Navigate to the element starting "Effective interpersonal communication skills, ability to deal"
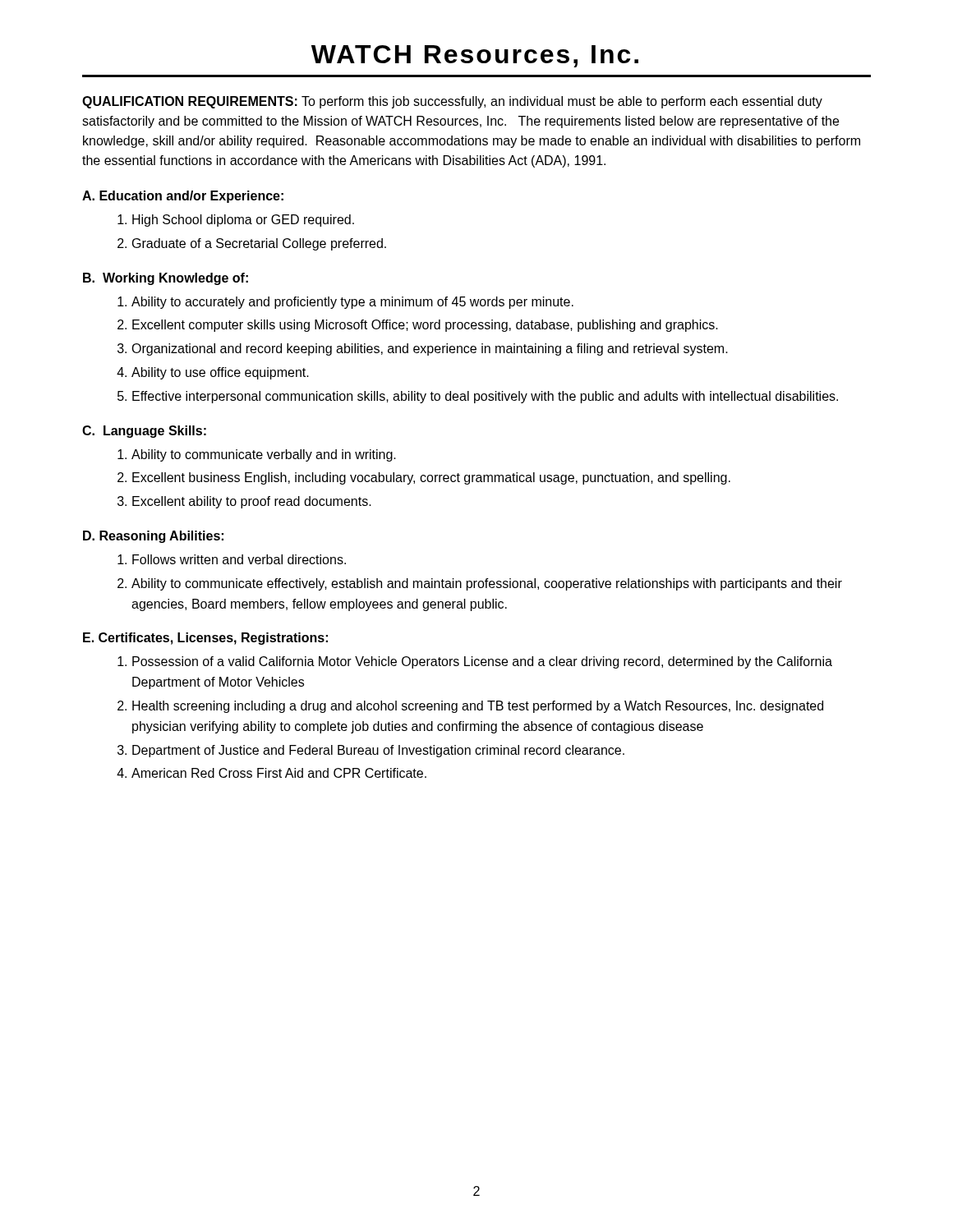Image resolution: width=953 pixels, height=1232 pixels. coord(501,397)
